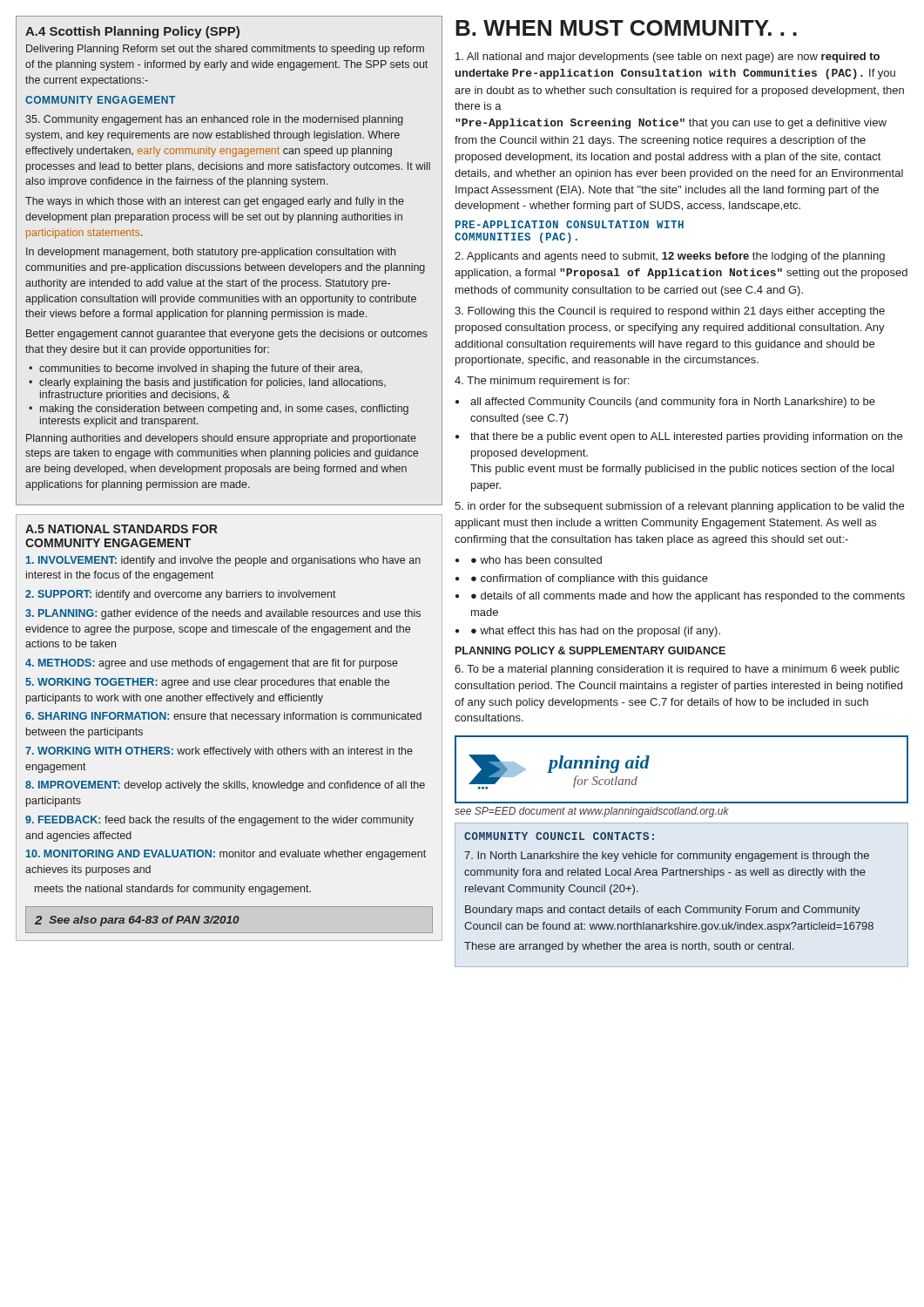This screenshot has height=1307, width=924.
Task: Click the passage that begins "8. IMPROVEMENT: develop actively the skills,"
Action: 225,793
